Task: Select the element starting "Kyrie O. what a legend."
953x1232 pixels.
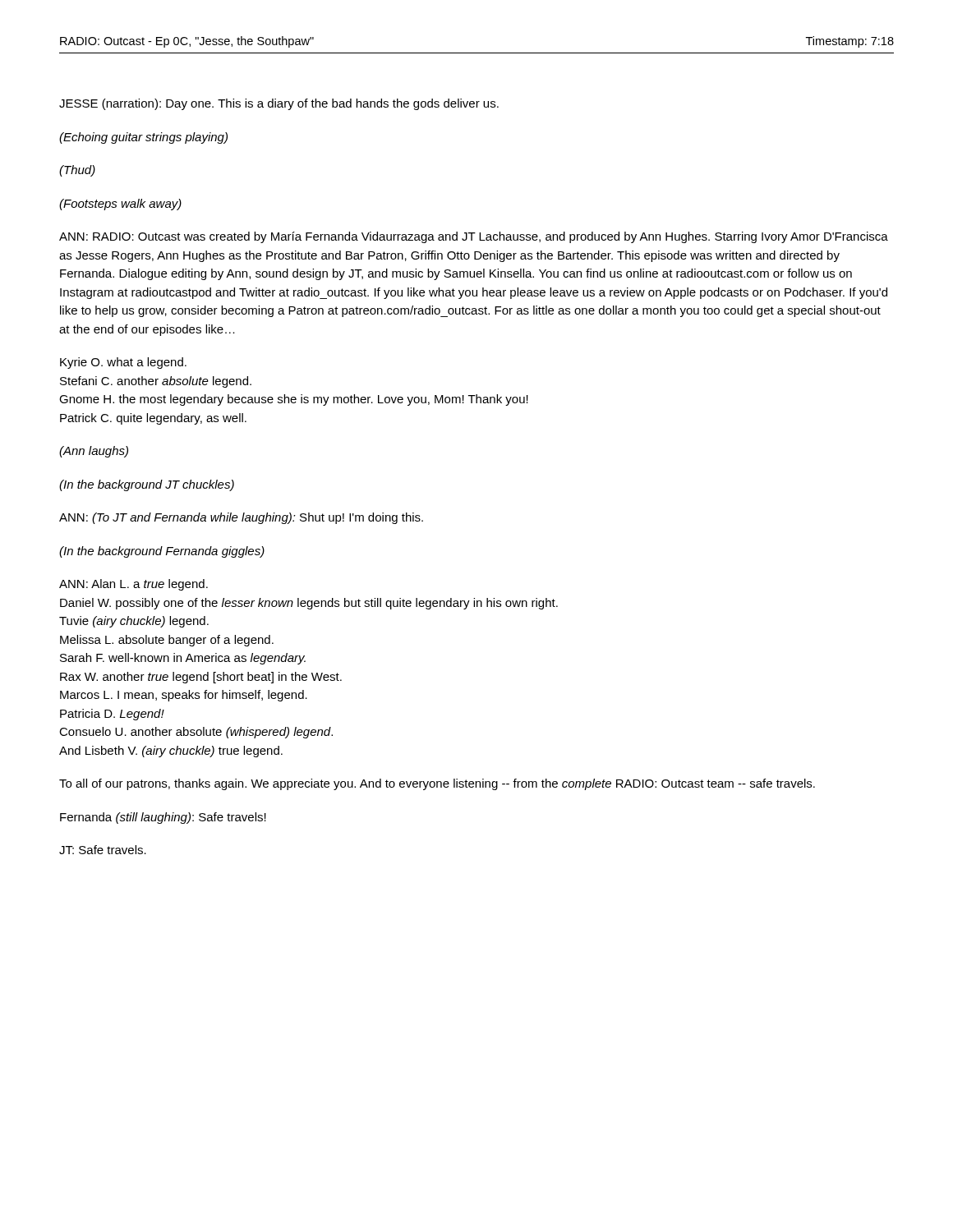Action: (294, 389)
